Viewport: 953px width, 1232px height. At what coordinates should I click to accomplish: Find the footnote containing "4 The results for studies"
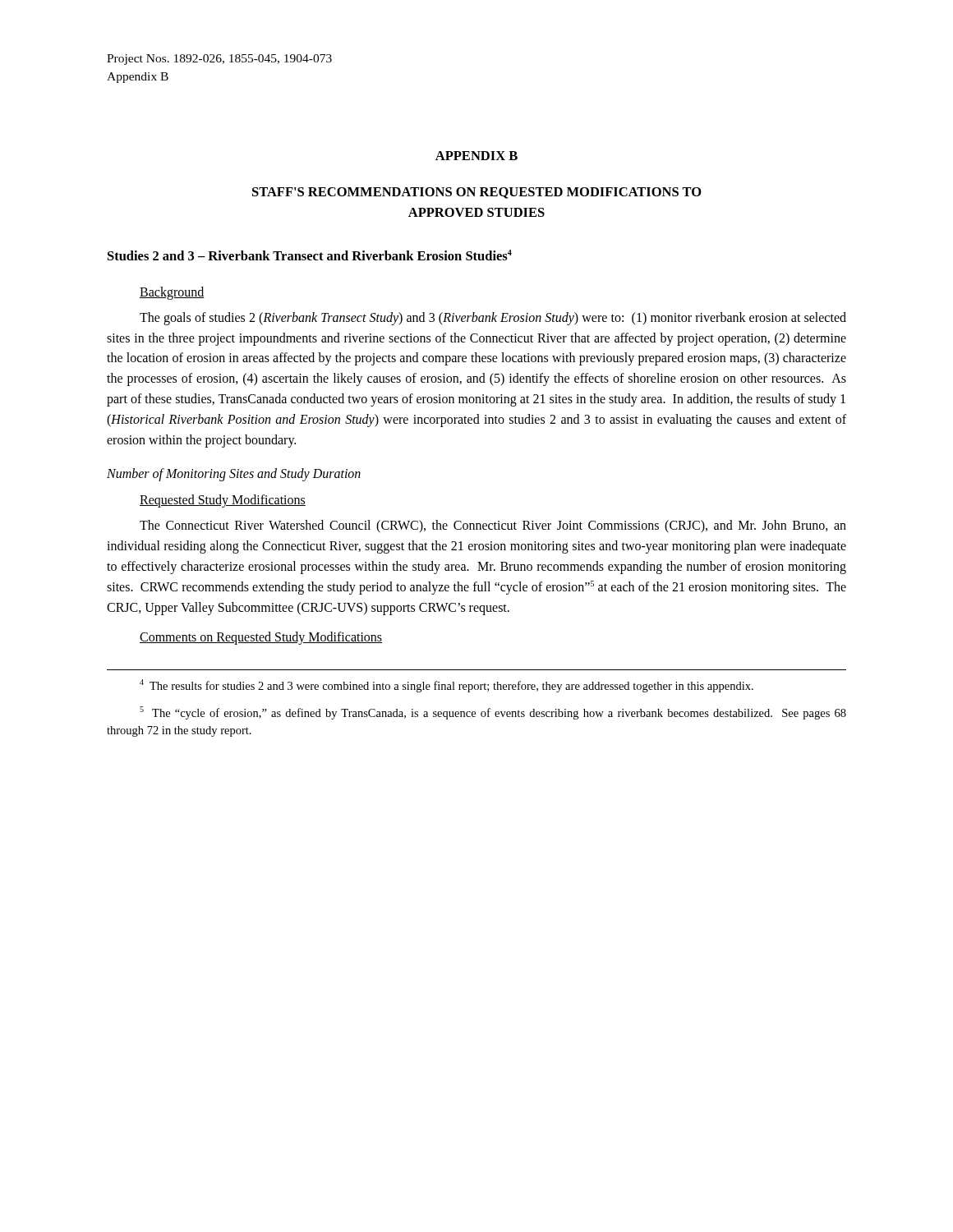point(447,685)
